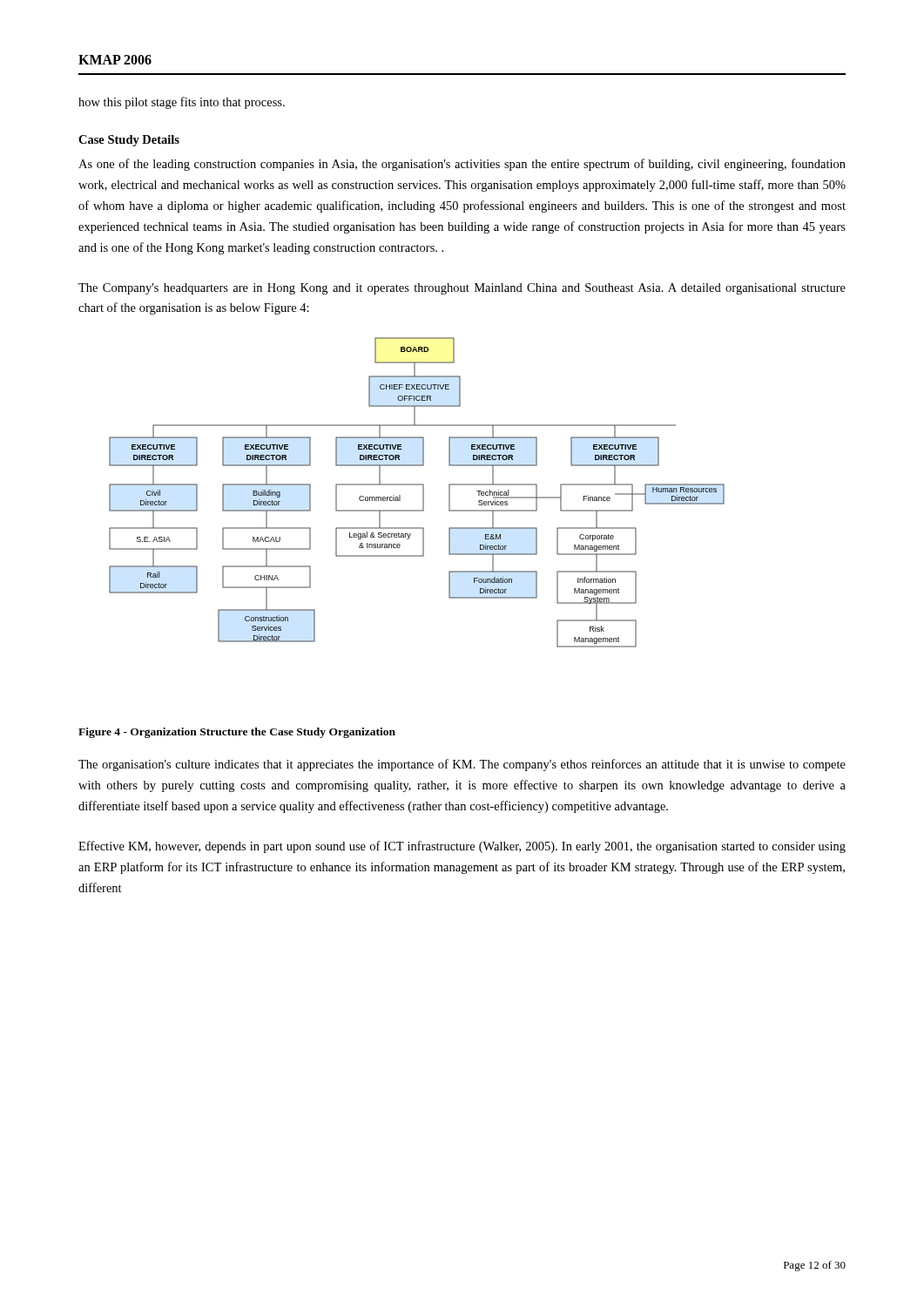Select the text block that reads "Effective KM, however, depends"

(462, 867)
